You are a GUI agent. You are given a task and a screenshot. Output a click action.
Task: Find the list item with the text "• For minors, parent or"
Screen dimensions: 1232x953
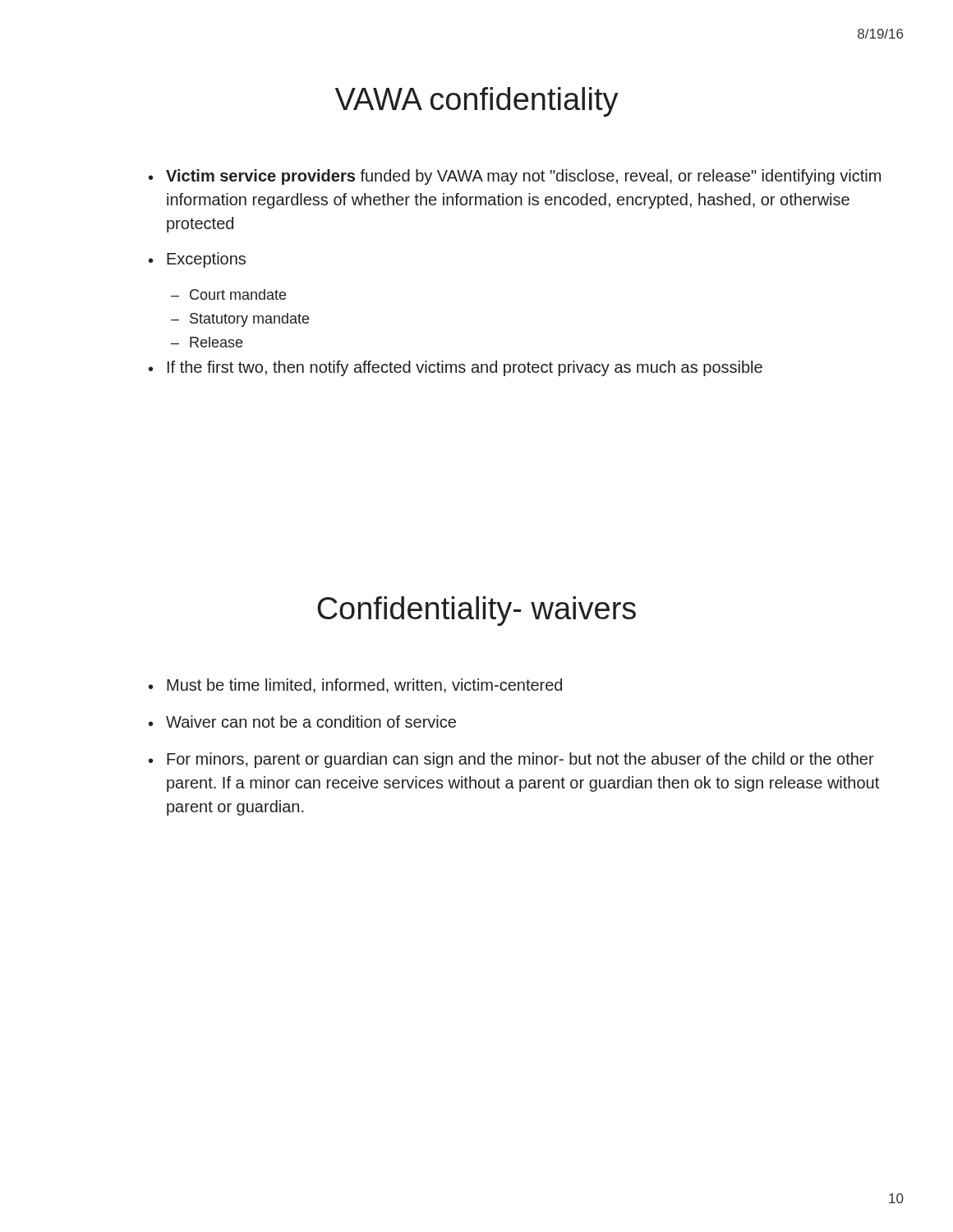coord(518,783)
